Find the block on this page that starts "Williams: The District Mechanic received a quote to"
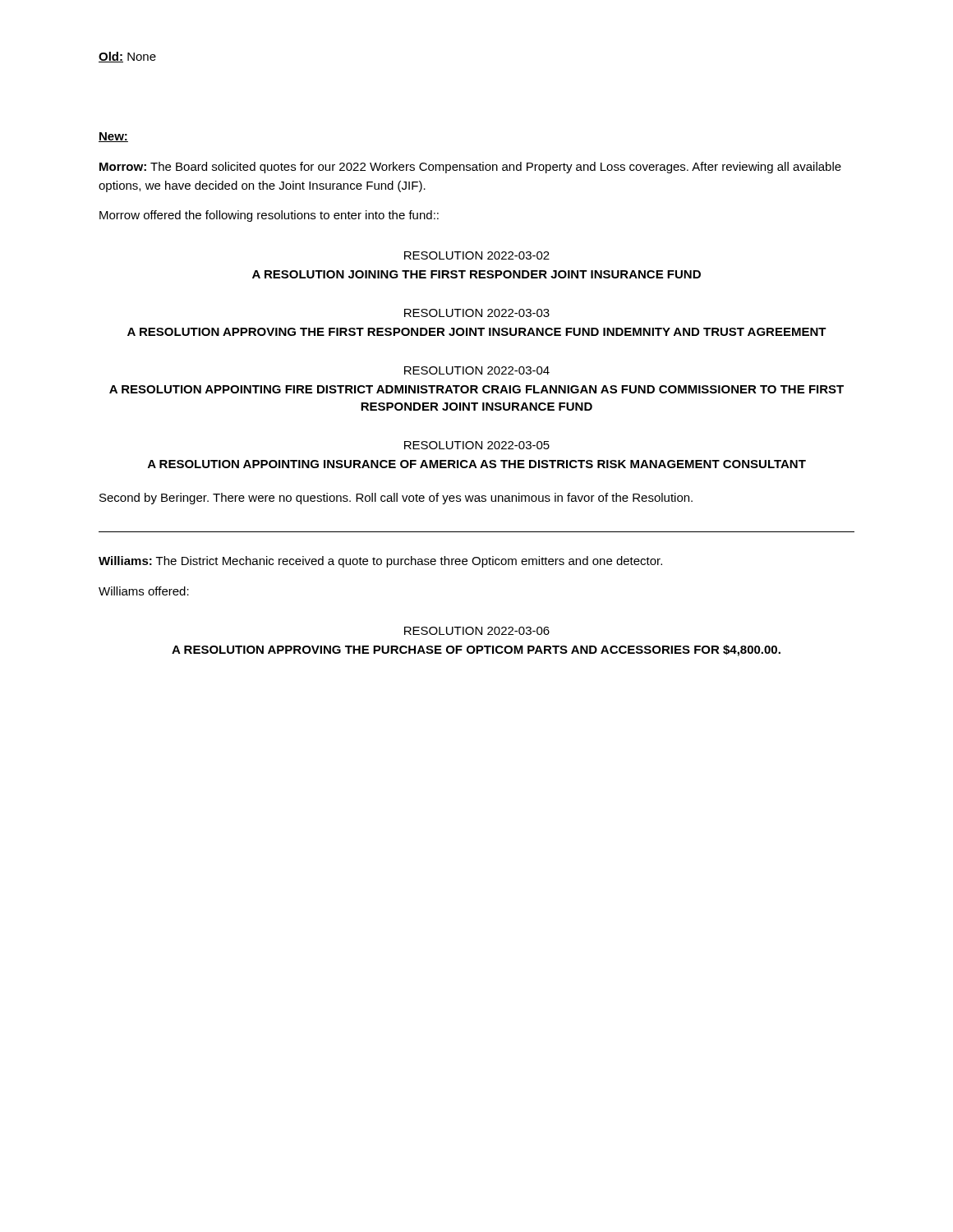This screenshot has width=953, height=1232. [x=381, y=561]
